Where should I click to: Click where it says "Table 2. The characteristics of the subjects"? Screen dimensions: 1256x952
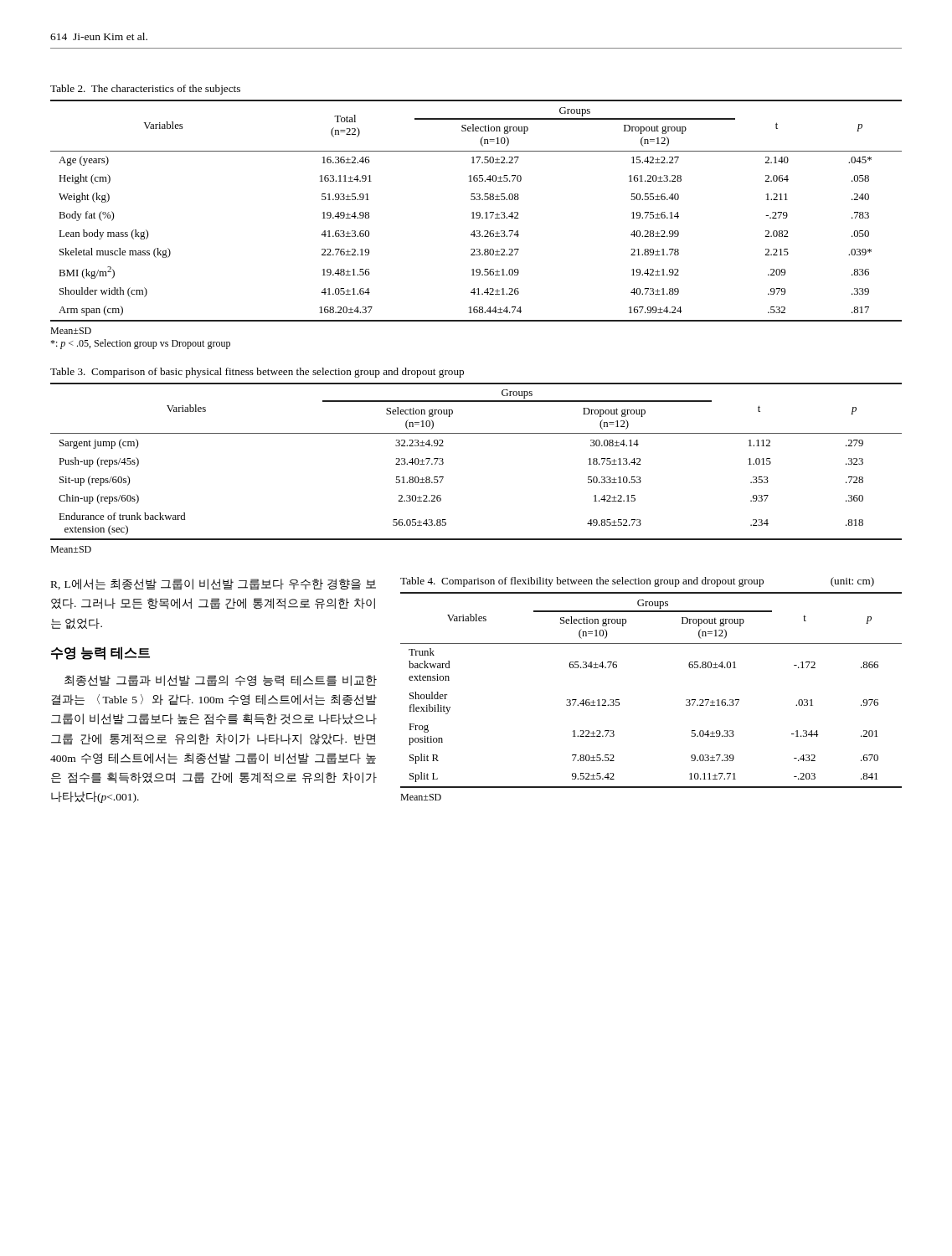[145, 88]
